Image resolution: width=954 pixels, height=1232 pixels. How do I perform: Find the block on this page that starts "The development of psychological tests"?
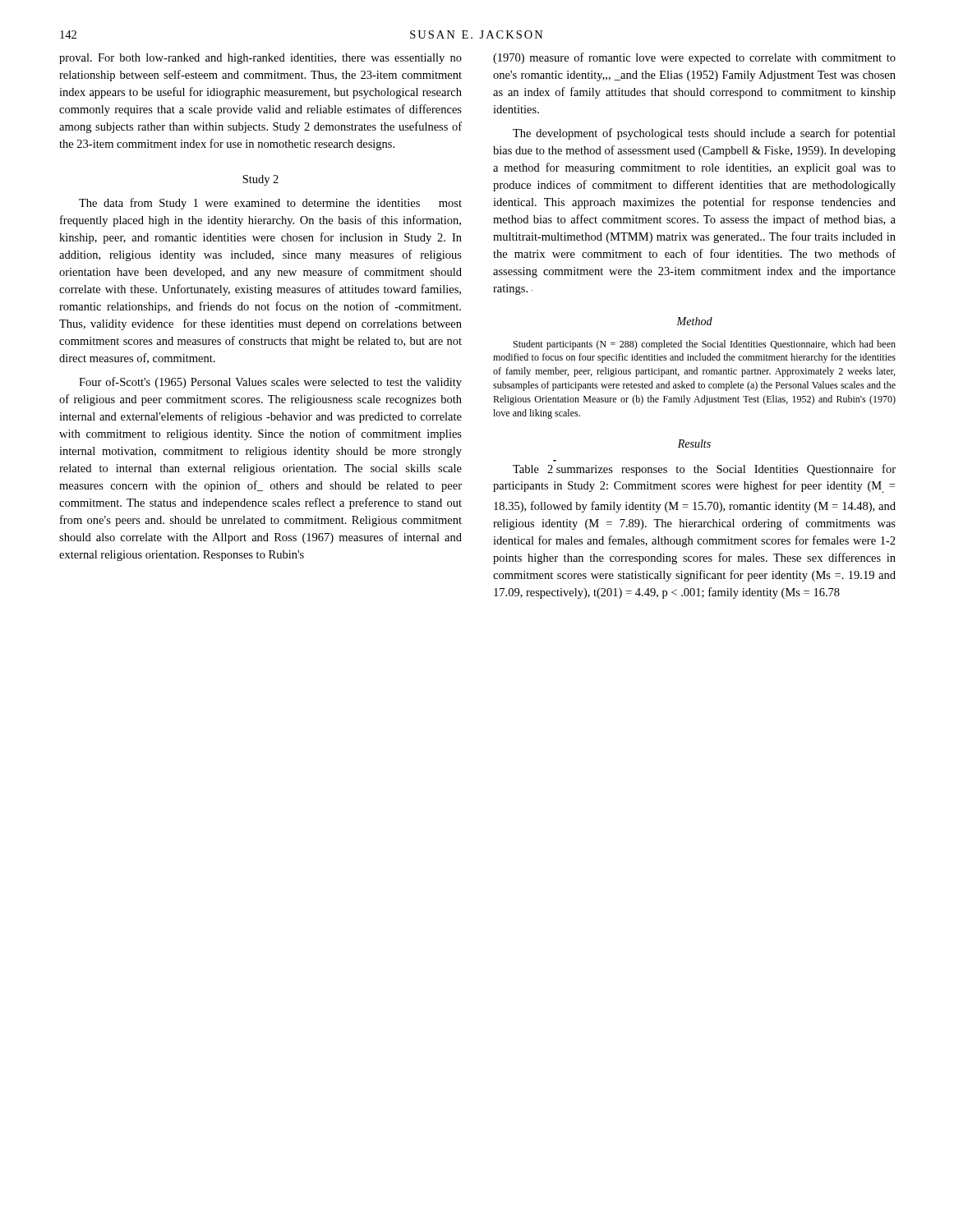click(x=694, y=211)
